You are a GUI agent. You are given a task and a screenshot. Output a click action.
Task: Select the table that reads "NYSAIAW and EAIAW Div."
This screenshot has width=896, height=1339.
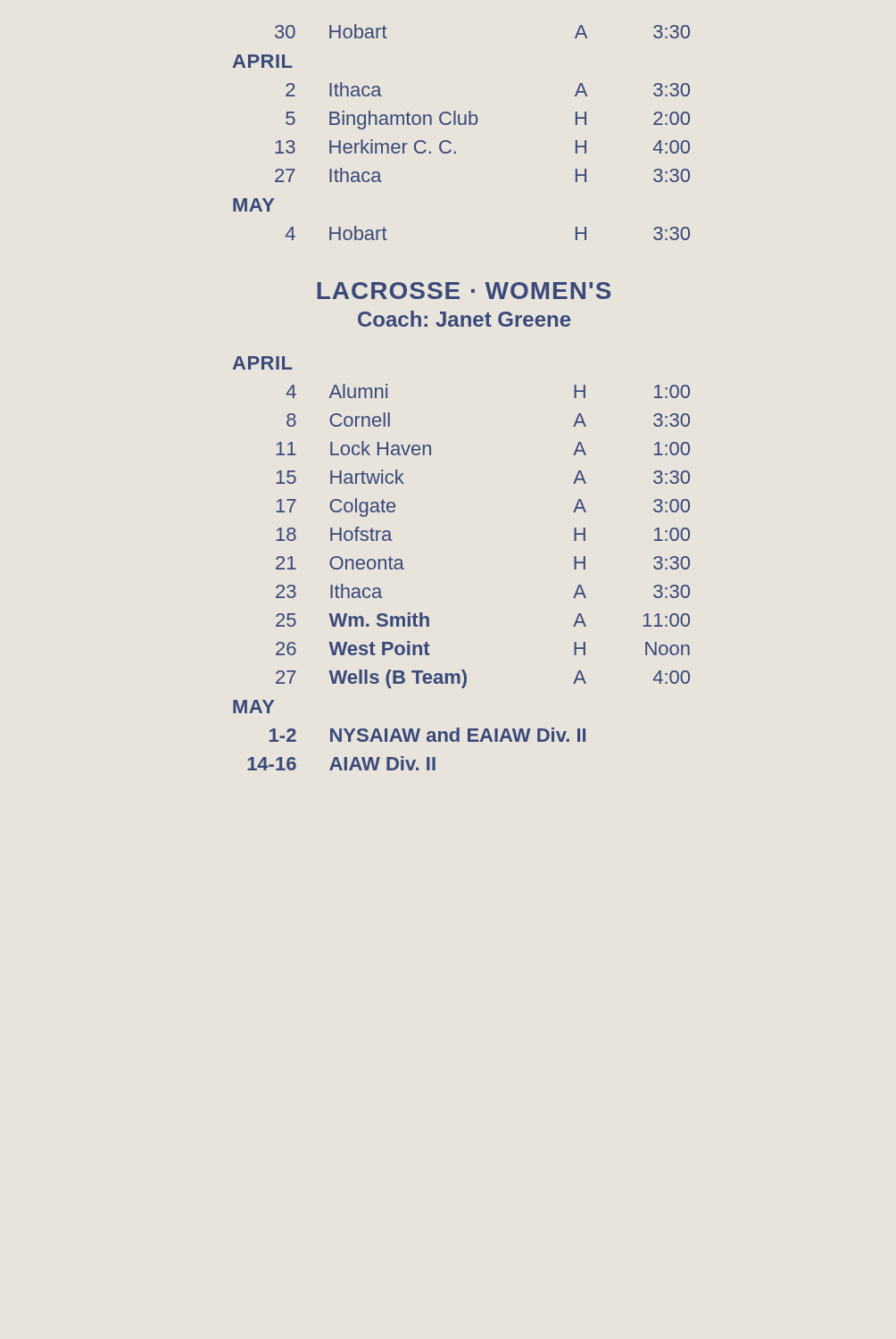[x=464, y=563]
